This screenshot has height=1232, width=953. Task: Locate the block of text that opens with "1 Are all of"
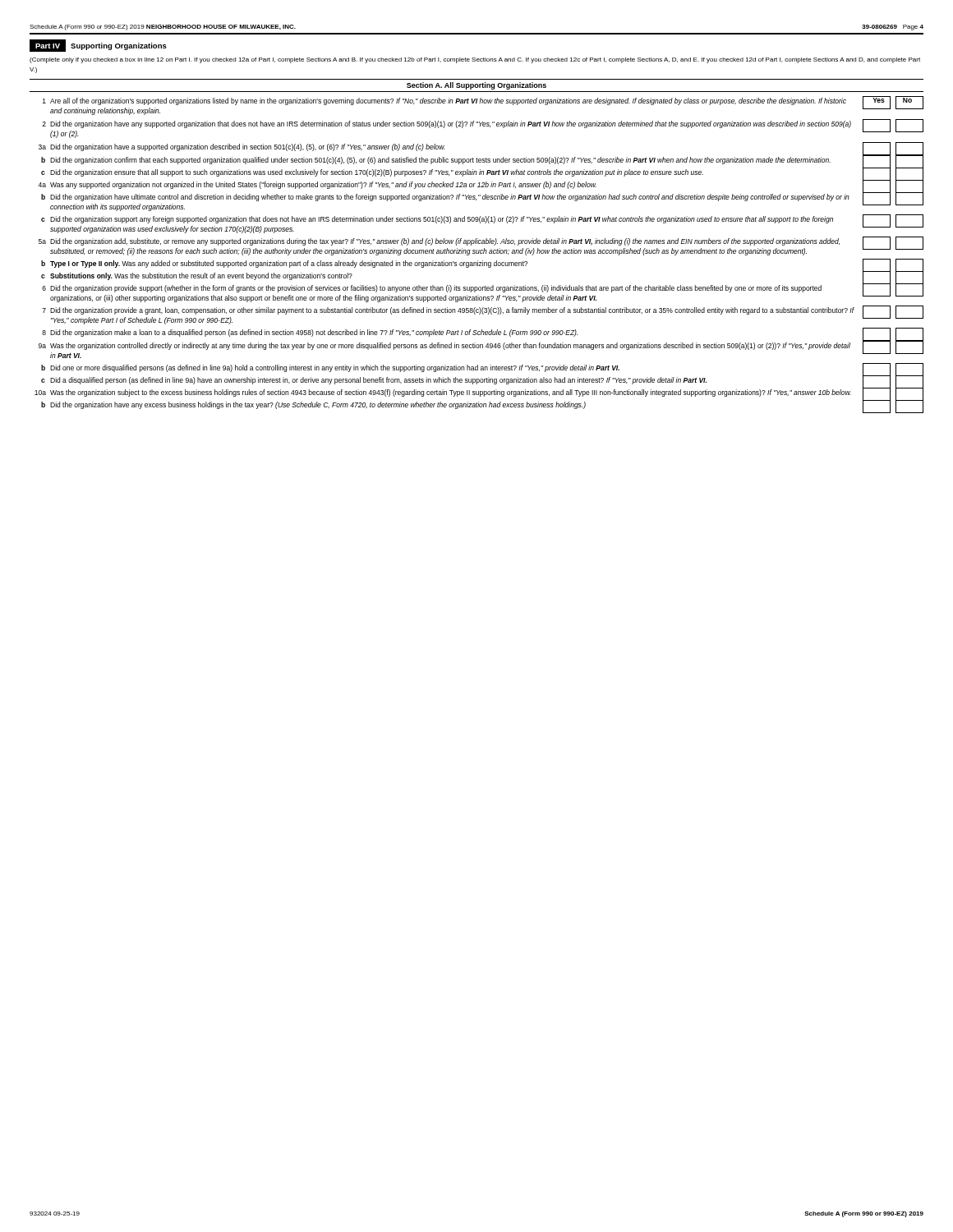(x=444, y=106)
